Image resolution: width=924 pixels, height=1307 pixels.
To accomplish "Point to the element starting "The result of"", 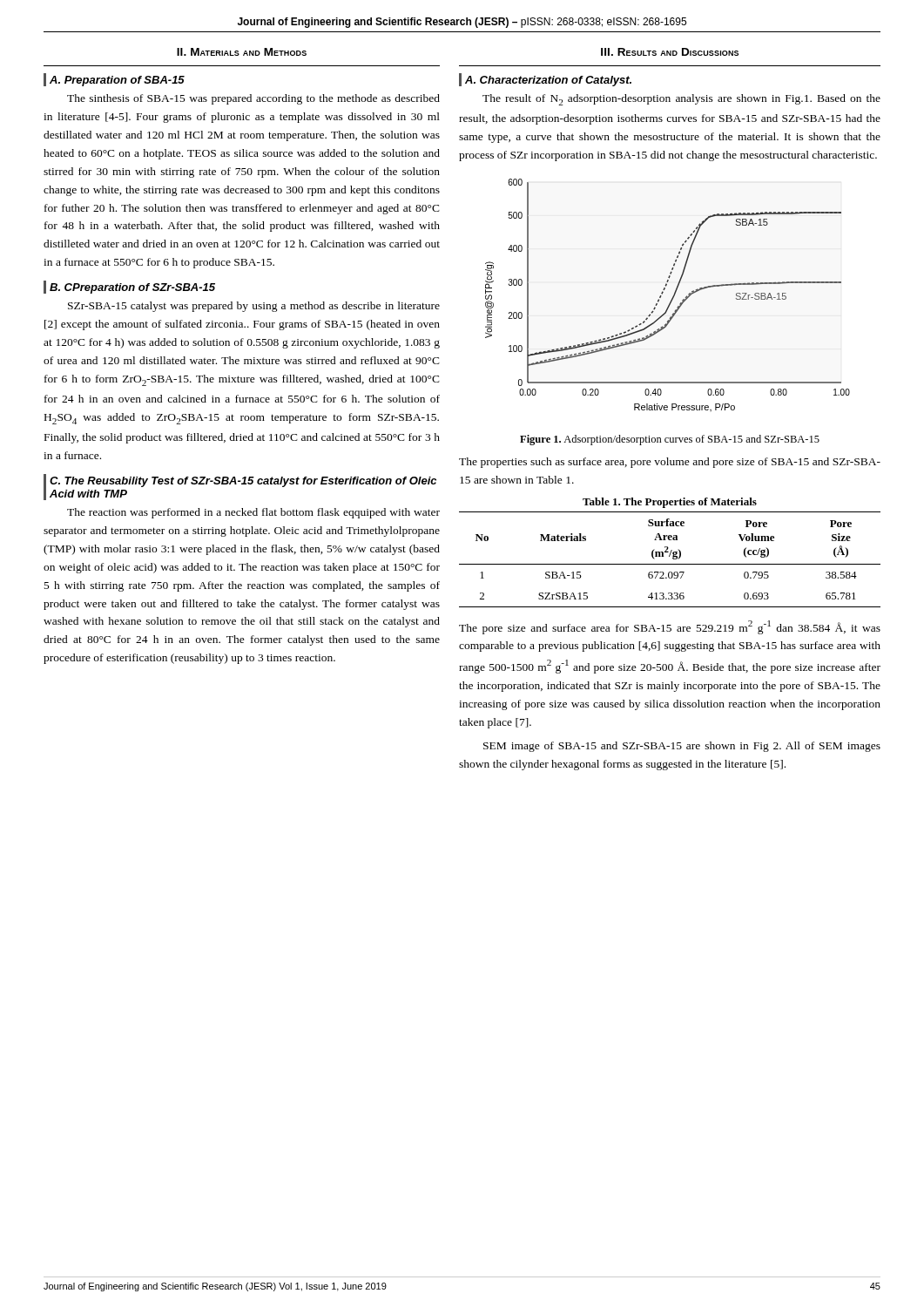I will click(670, 126).
